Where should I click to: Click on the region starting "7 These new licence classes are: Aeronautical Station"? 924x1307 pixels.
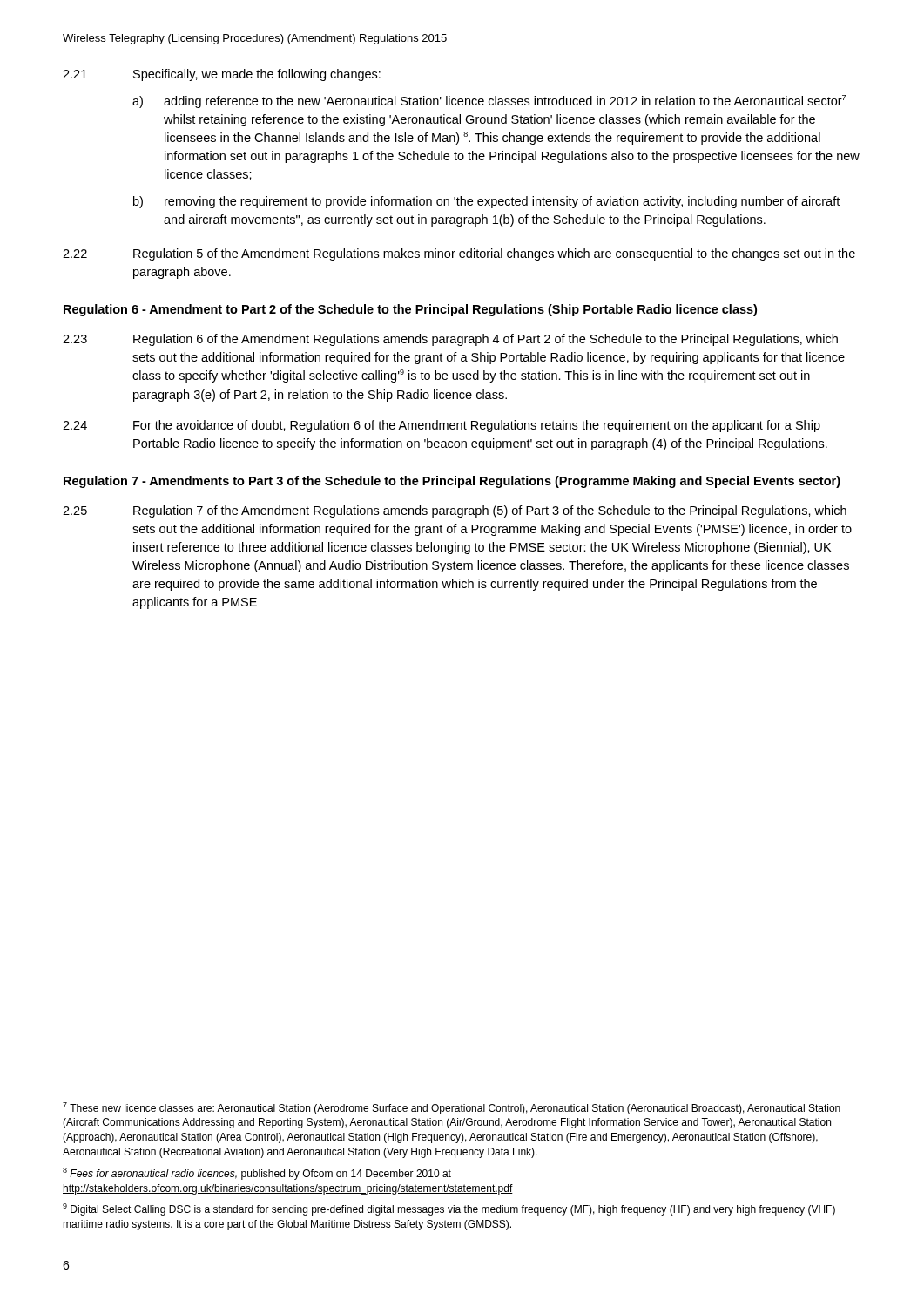[x=452, y=1129]
